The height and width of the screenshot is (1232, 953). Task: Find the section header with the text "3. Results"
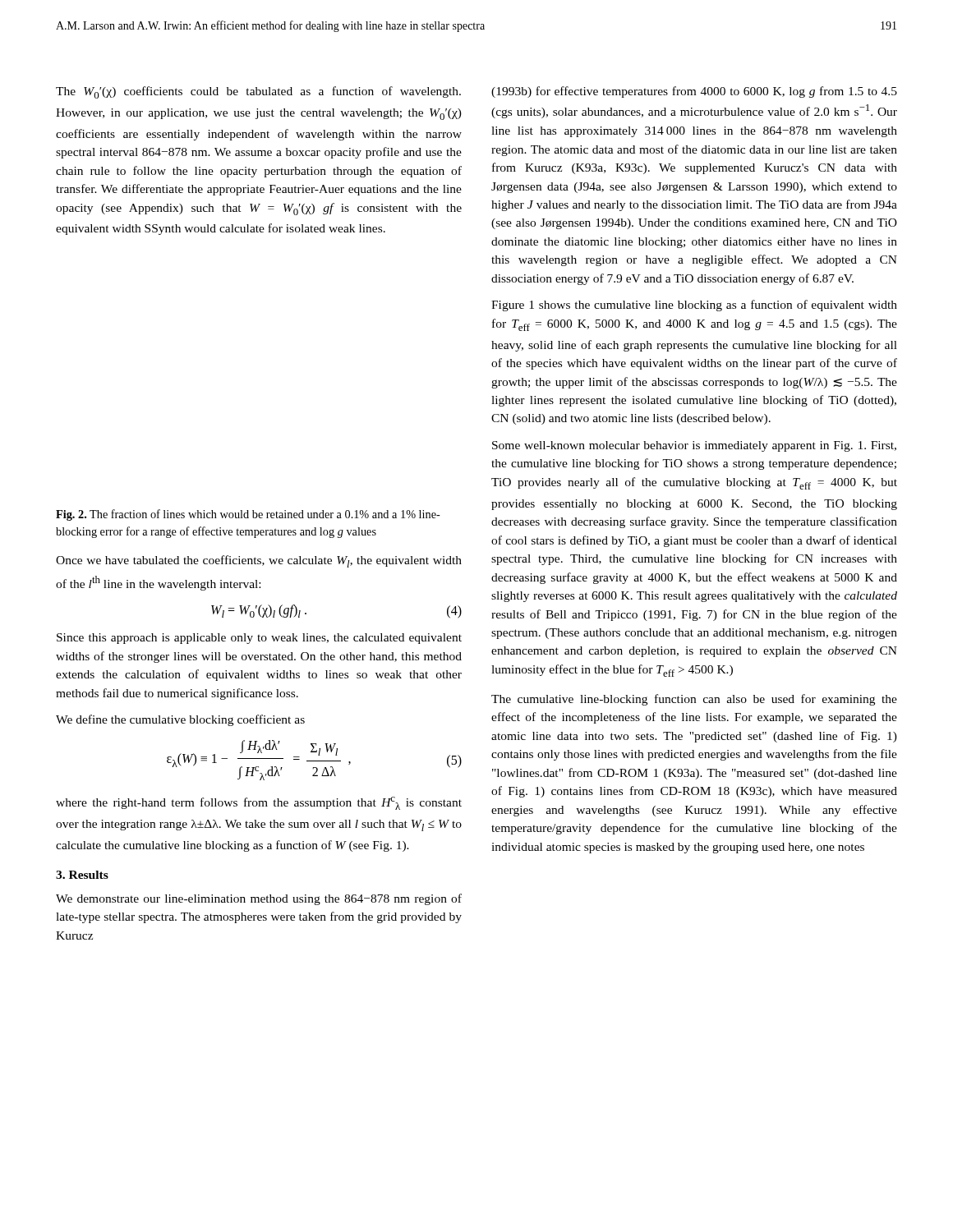click(x=82, y=874)
